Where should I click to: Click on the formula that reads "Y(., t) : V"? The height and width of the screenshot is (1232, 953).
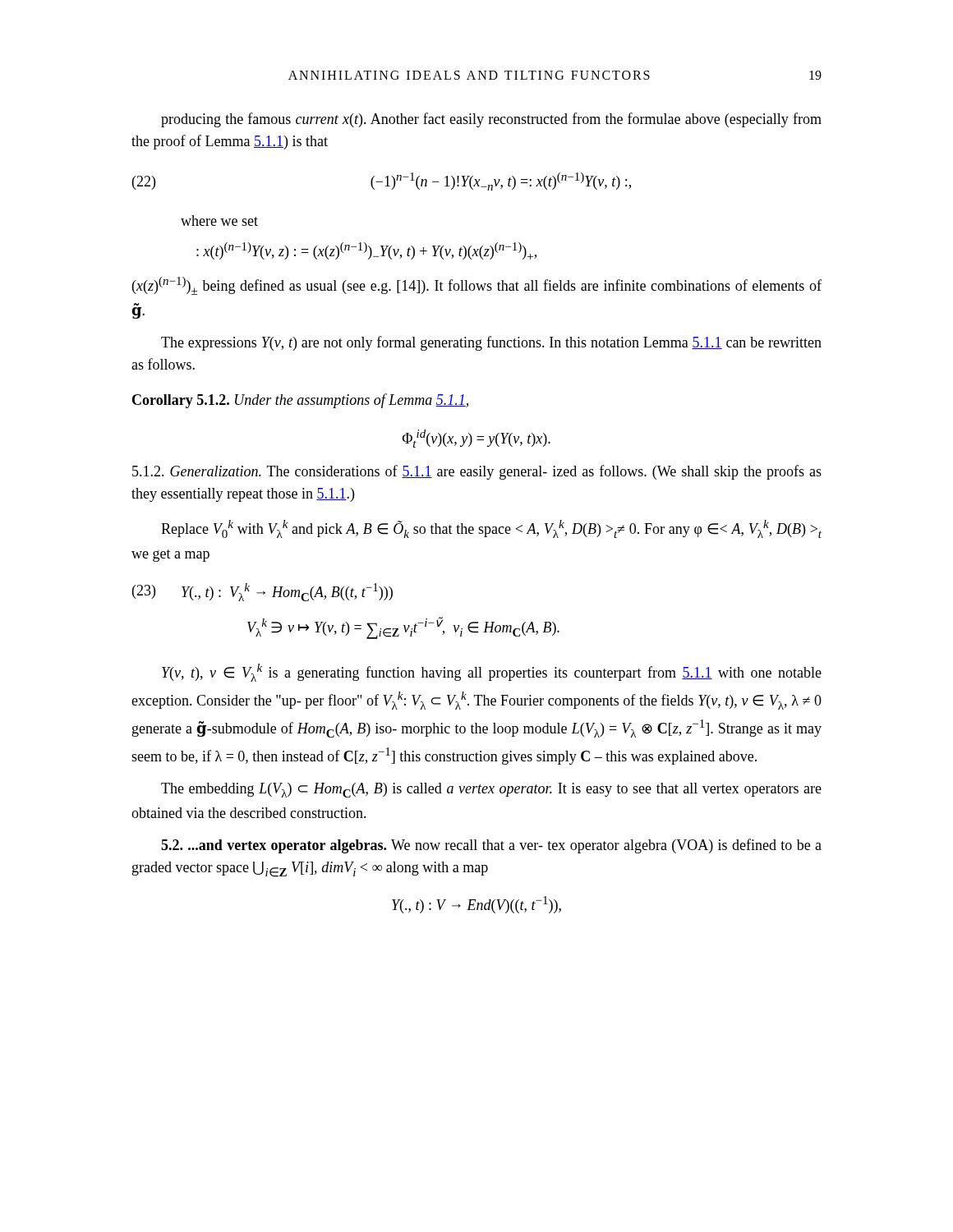coord(476,904)
